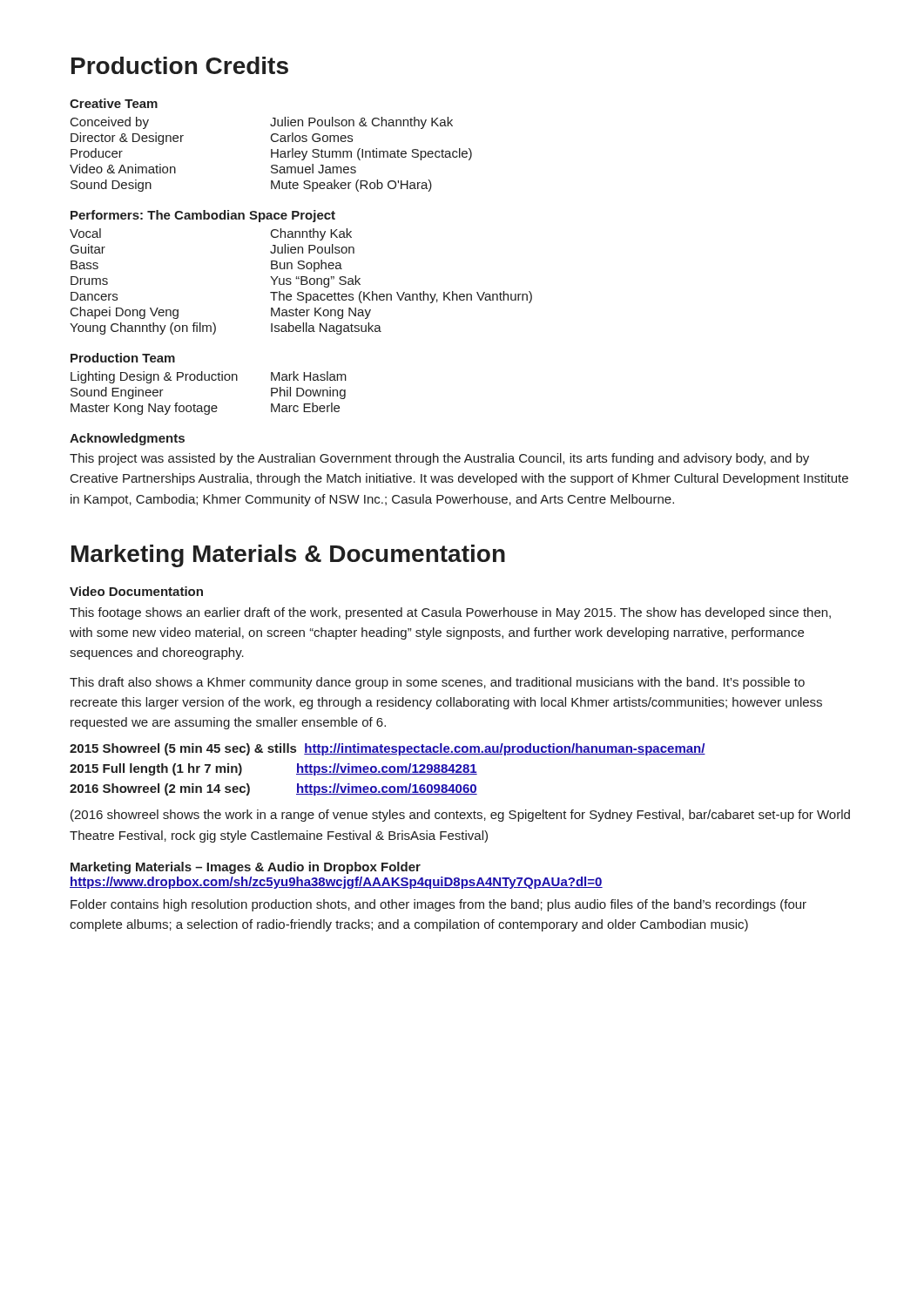Point to the title beginning "Marketing Materials &"
Screen dimensions: 1307x924
462,554
